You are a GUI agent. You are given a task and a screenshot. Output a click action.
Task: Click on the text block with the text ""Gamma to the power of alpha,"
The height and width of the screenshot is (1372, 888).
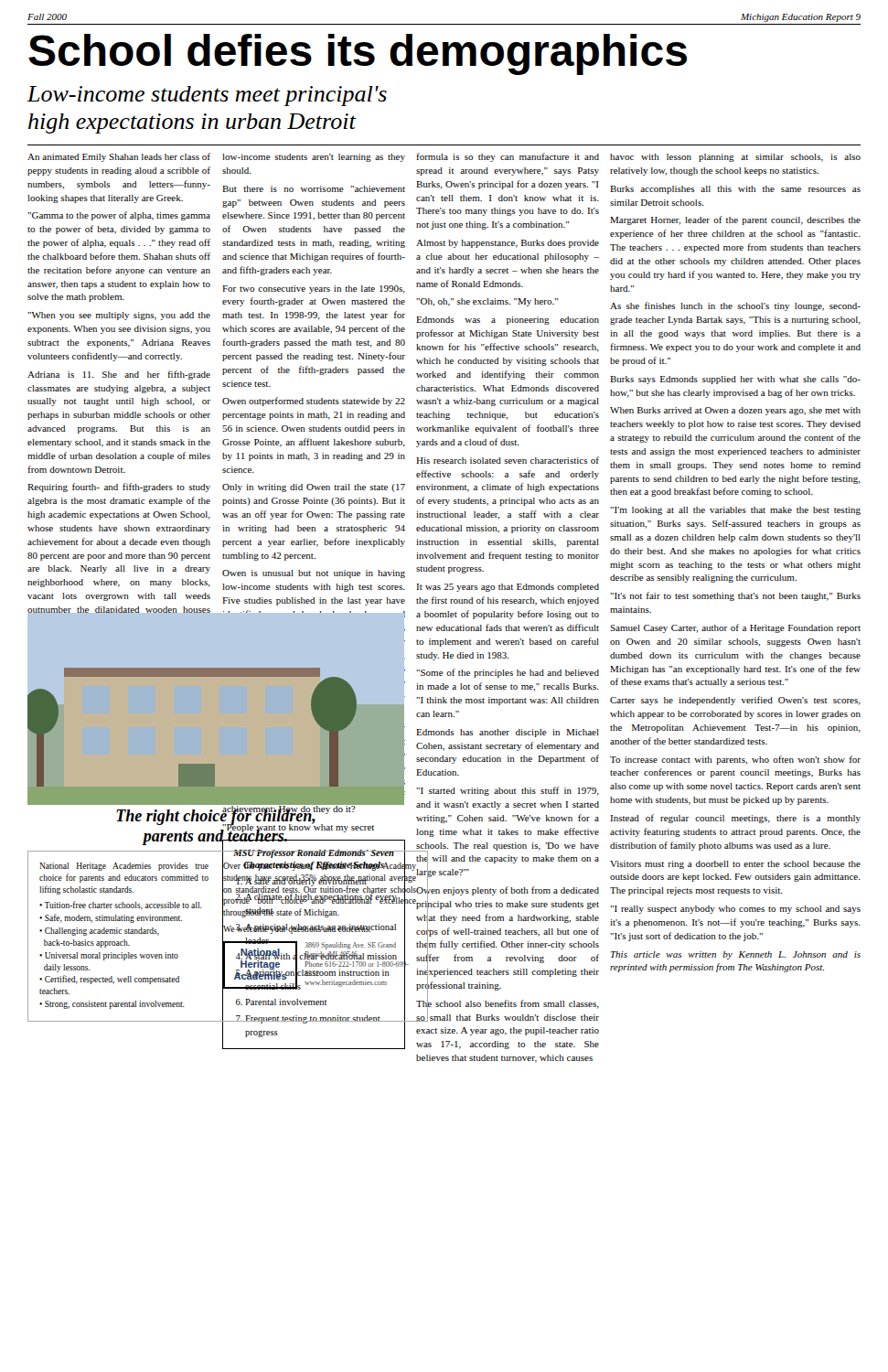[x=119, y=256]
